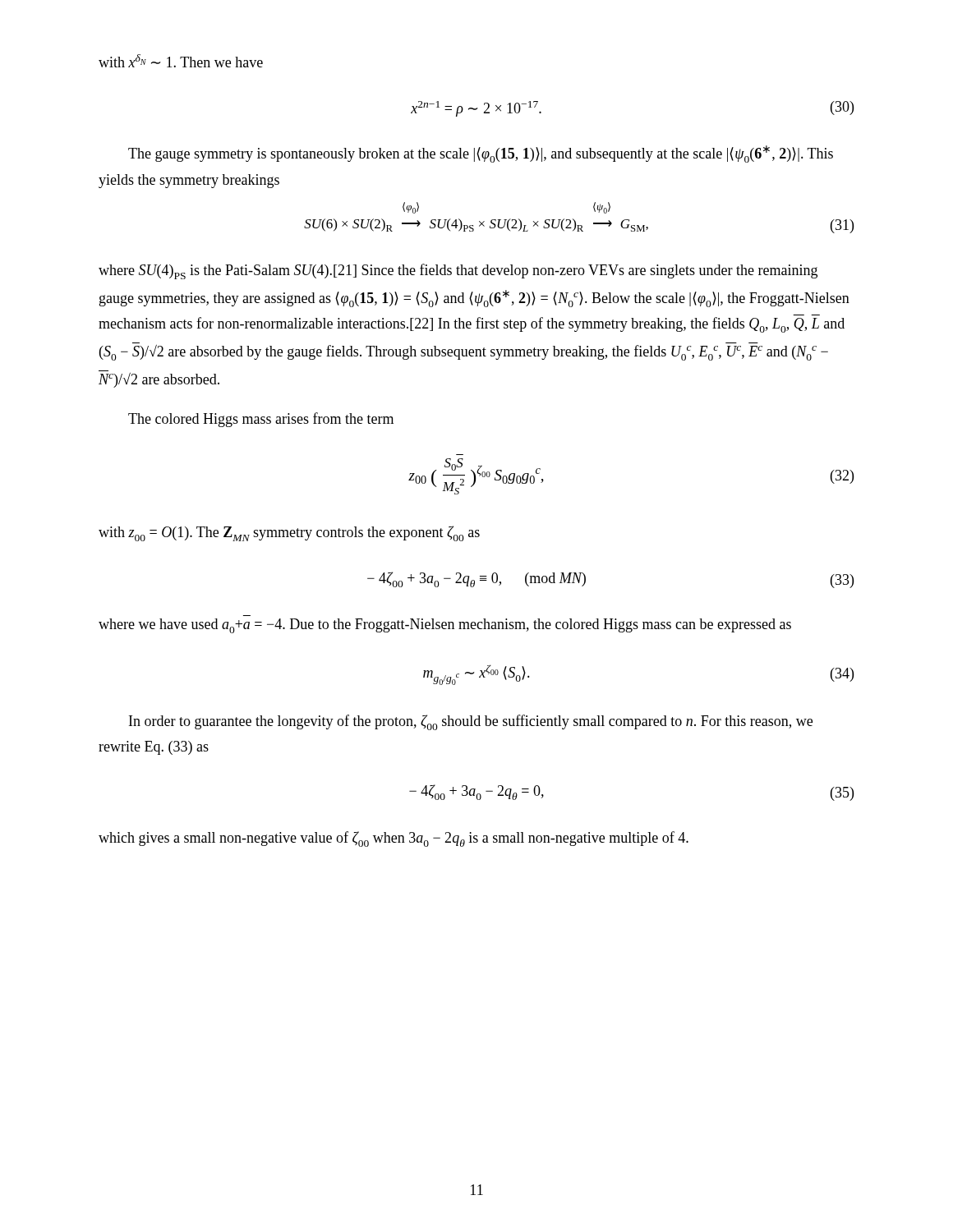Where is the formula that starts "z00 ( S0S MS2 ) ζ00 S0g0g0c,"?
This screenshot has width=953, height=1232.
click(476, 476)
